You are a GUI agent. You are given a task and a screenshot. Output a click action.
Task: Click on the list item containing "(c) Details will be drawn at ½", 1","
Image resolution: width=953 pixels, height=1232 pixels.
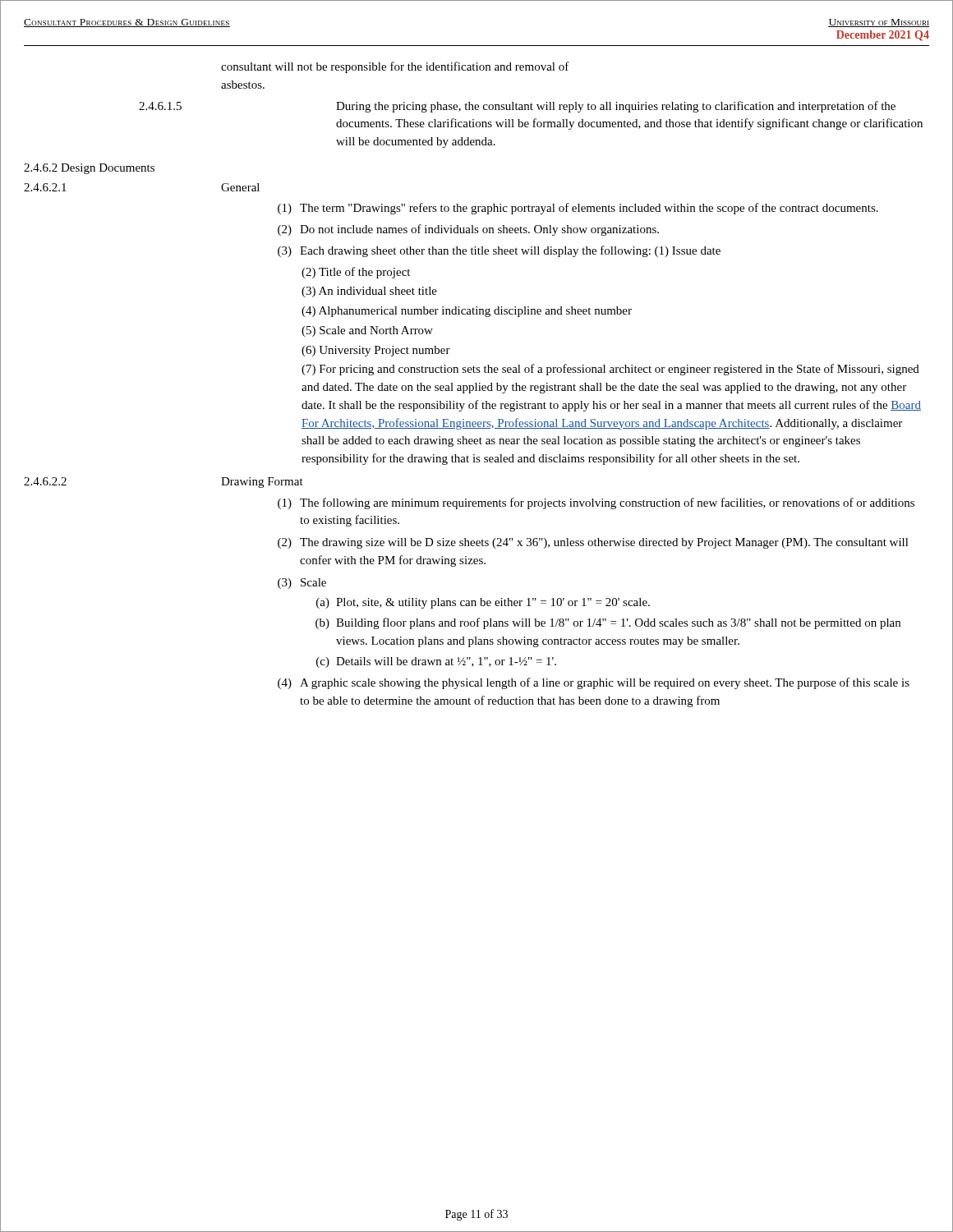click(472, 662)
